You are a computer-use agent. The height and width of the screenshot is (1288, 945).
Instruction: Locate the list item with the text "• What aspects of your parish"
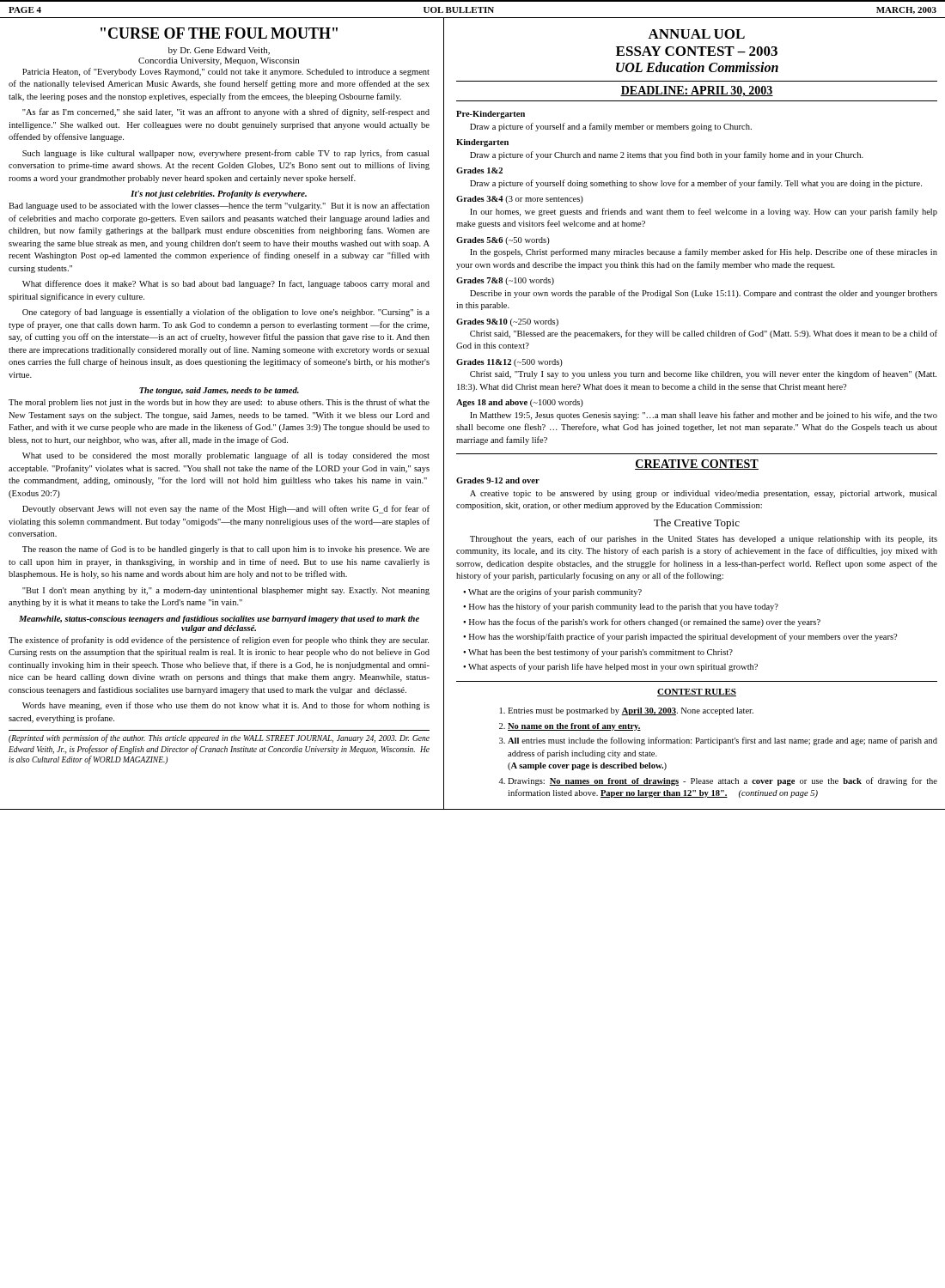(611, 667)
